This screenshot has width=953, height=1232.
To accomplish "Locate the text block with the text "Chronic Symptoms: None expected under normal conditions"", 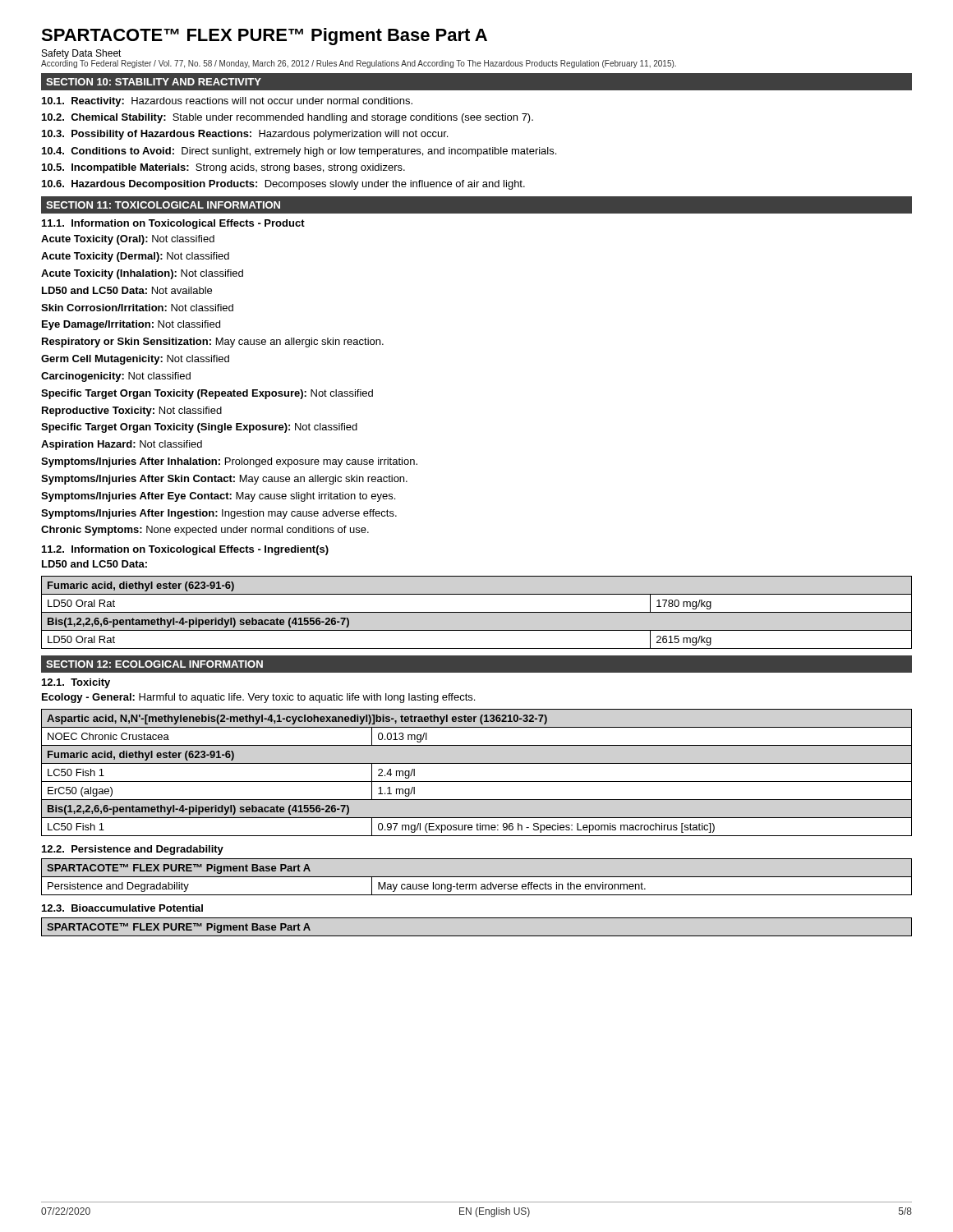I will (x=205, y=530).
